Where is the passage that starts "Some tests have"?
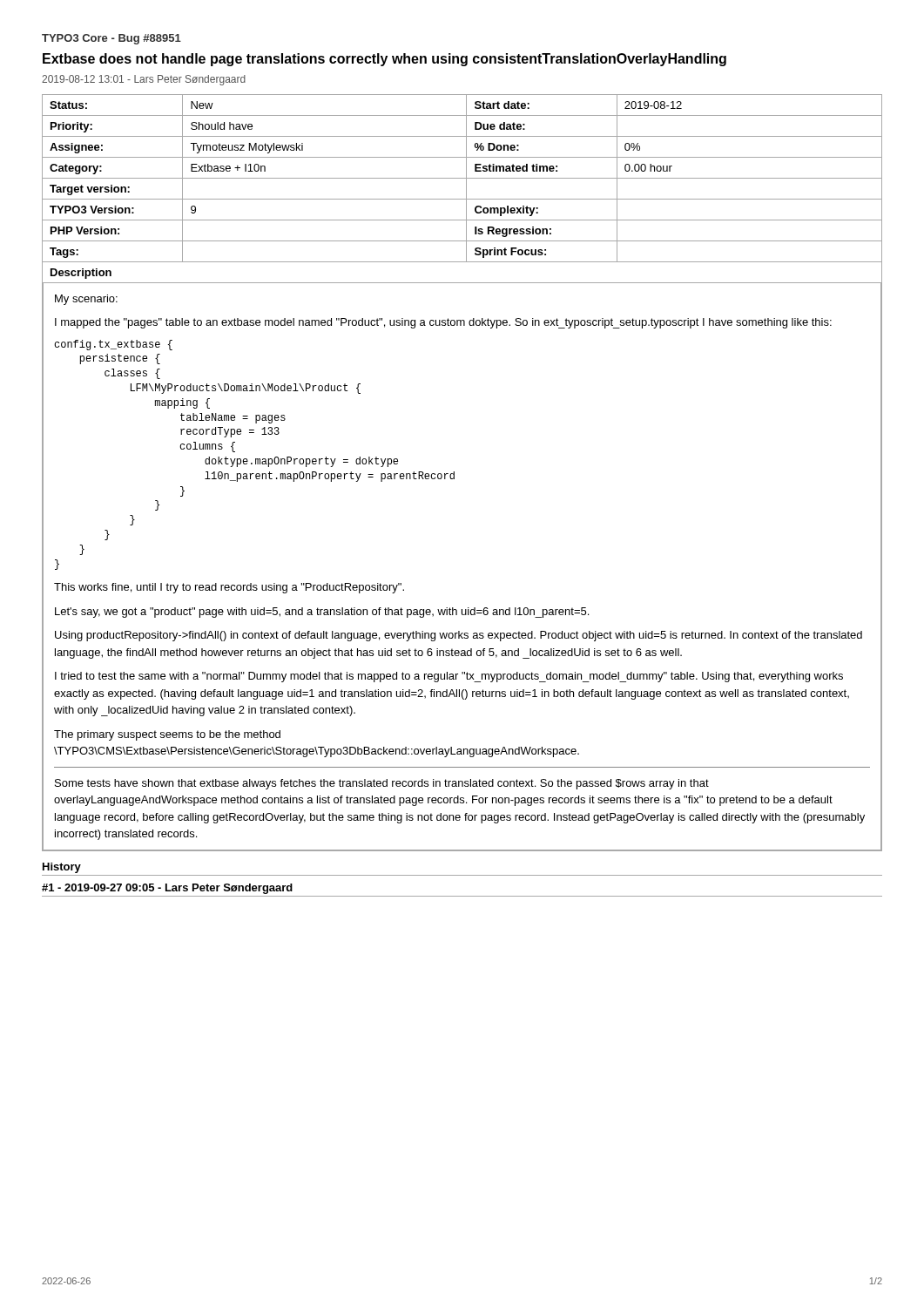 click(459, 808)
